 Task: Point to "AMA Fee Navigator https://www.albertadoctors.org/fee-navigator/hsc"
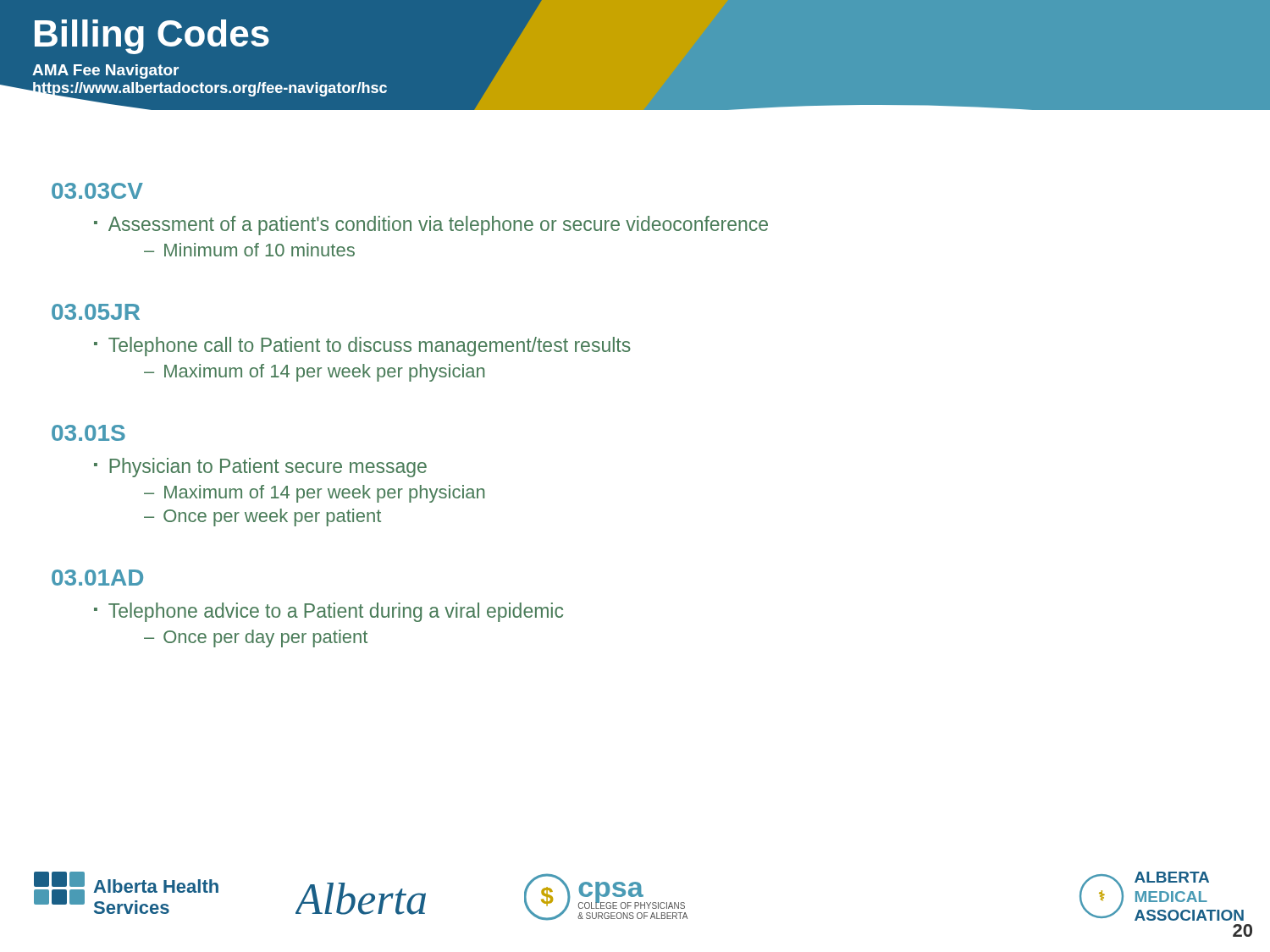tap(210, 79)
